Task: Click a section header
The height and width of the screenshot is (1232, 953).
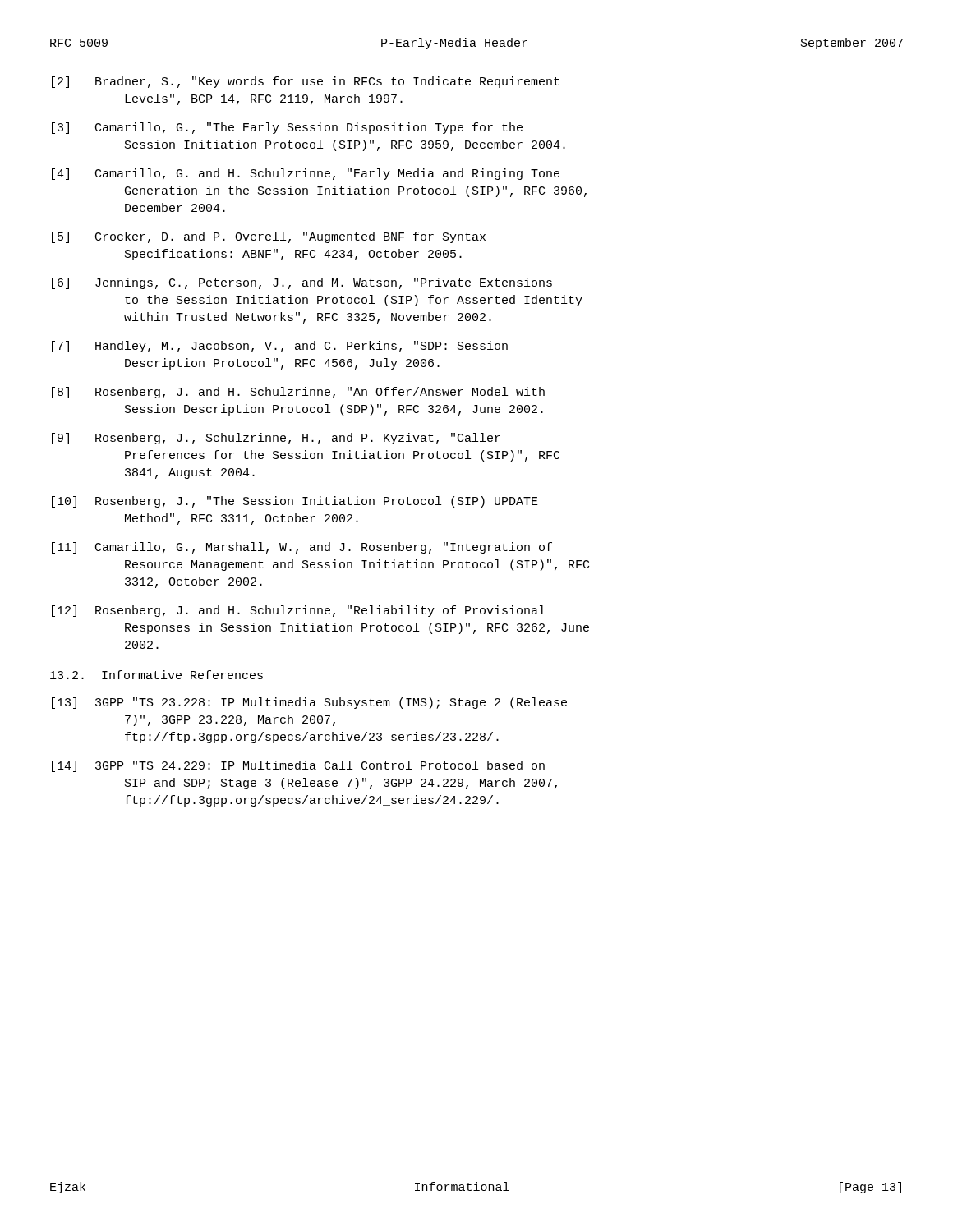Action: coord(157,676)
